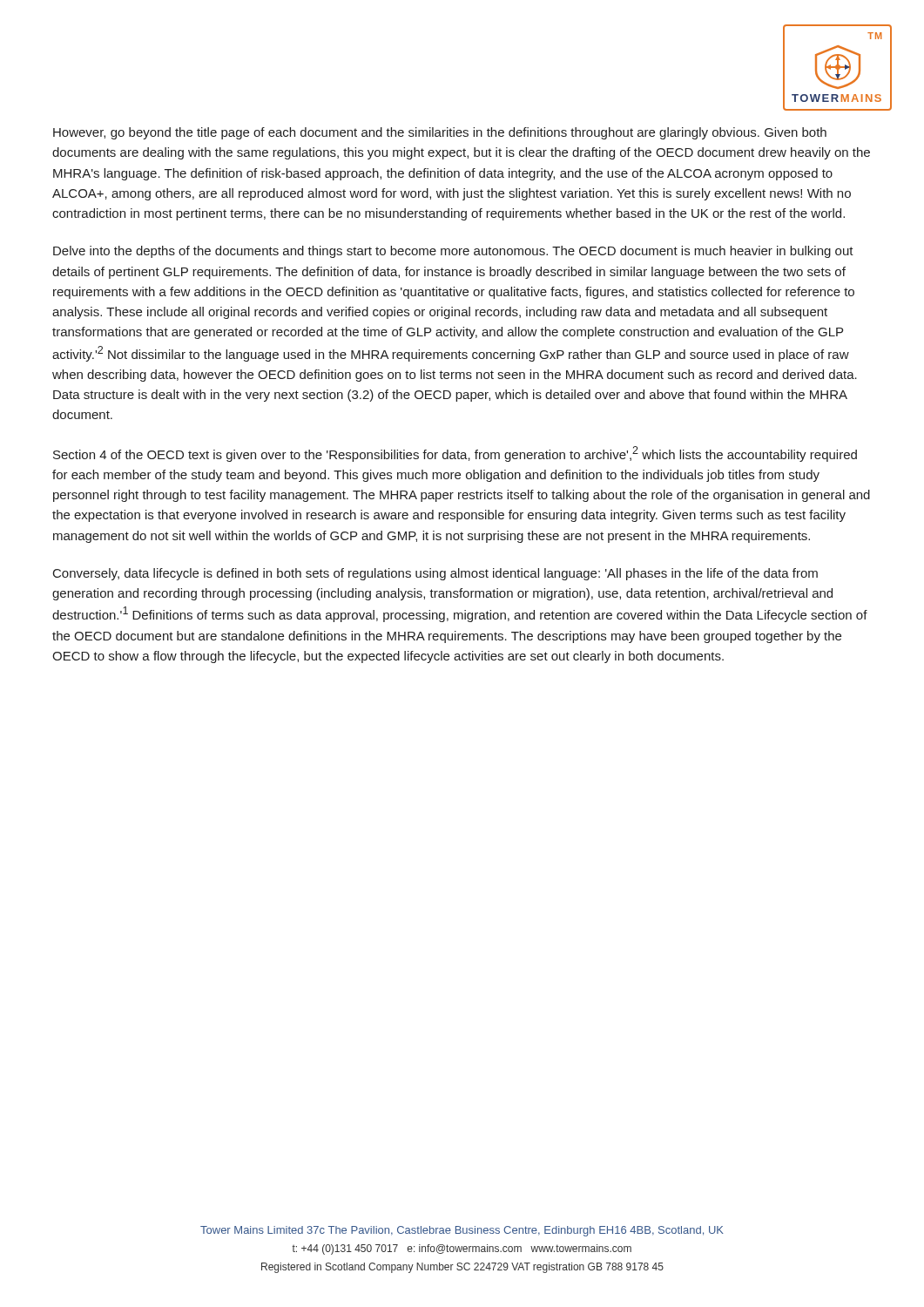This screenshot has height=1307, width=924.
Task: Locate the passage starting "Delve into the depths of"
Action: click(455, 333)
